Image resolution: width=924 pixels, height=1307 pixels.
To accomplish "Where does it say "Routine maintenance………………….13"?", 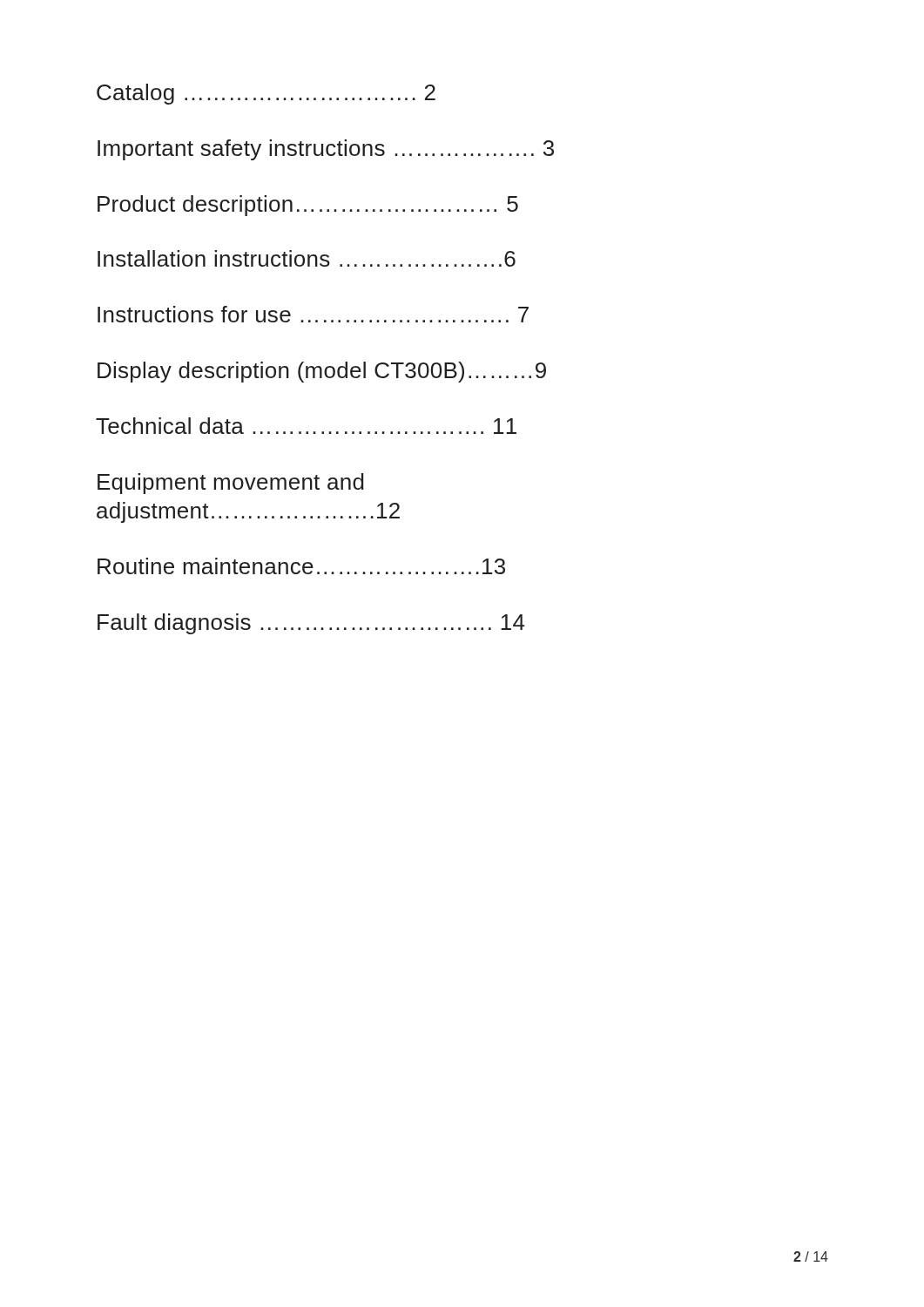I will (x=301, y=566).
